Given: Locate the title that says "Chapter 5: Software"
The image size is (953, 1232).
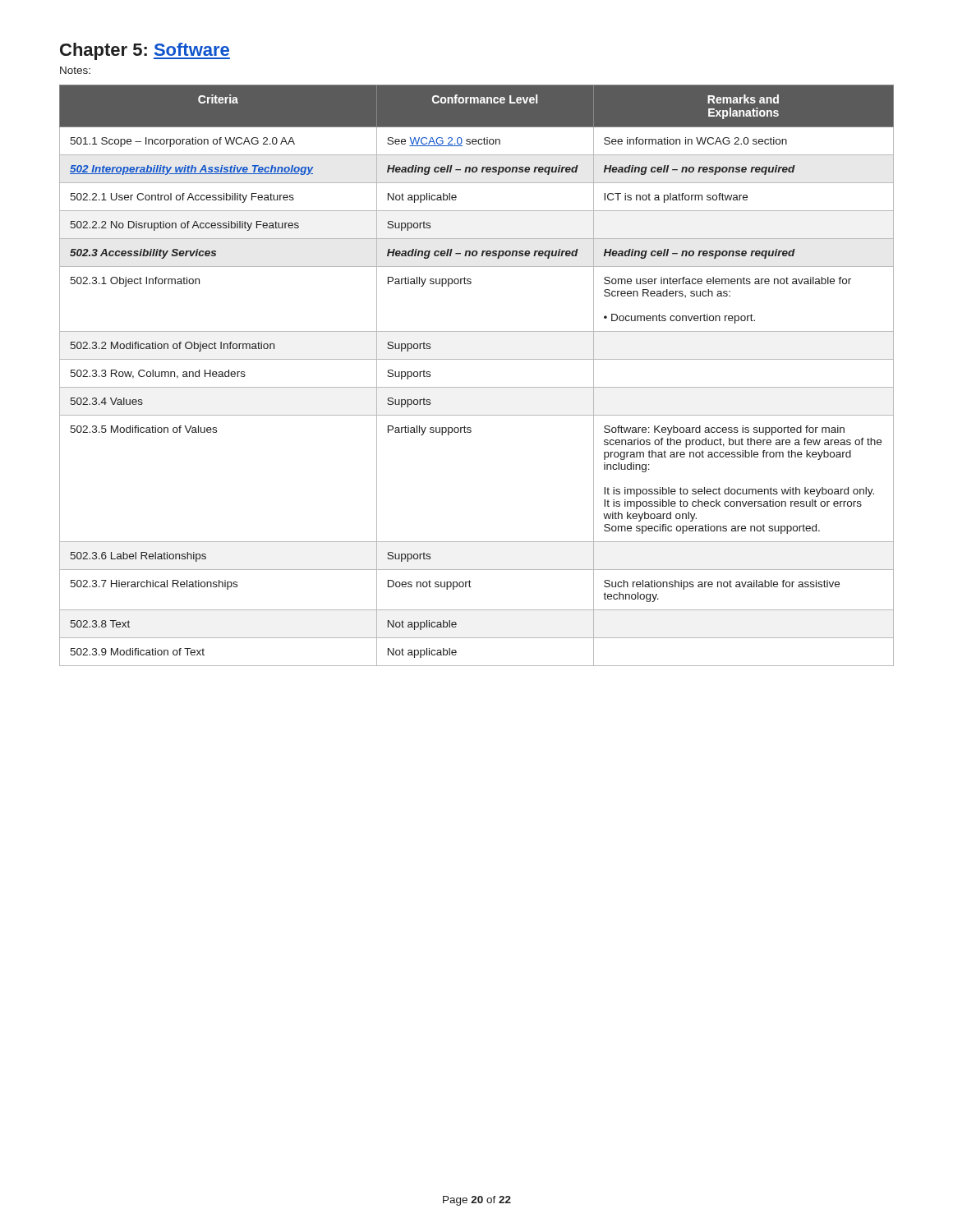Looking at the screenshot, I should [145, 51].
